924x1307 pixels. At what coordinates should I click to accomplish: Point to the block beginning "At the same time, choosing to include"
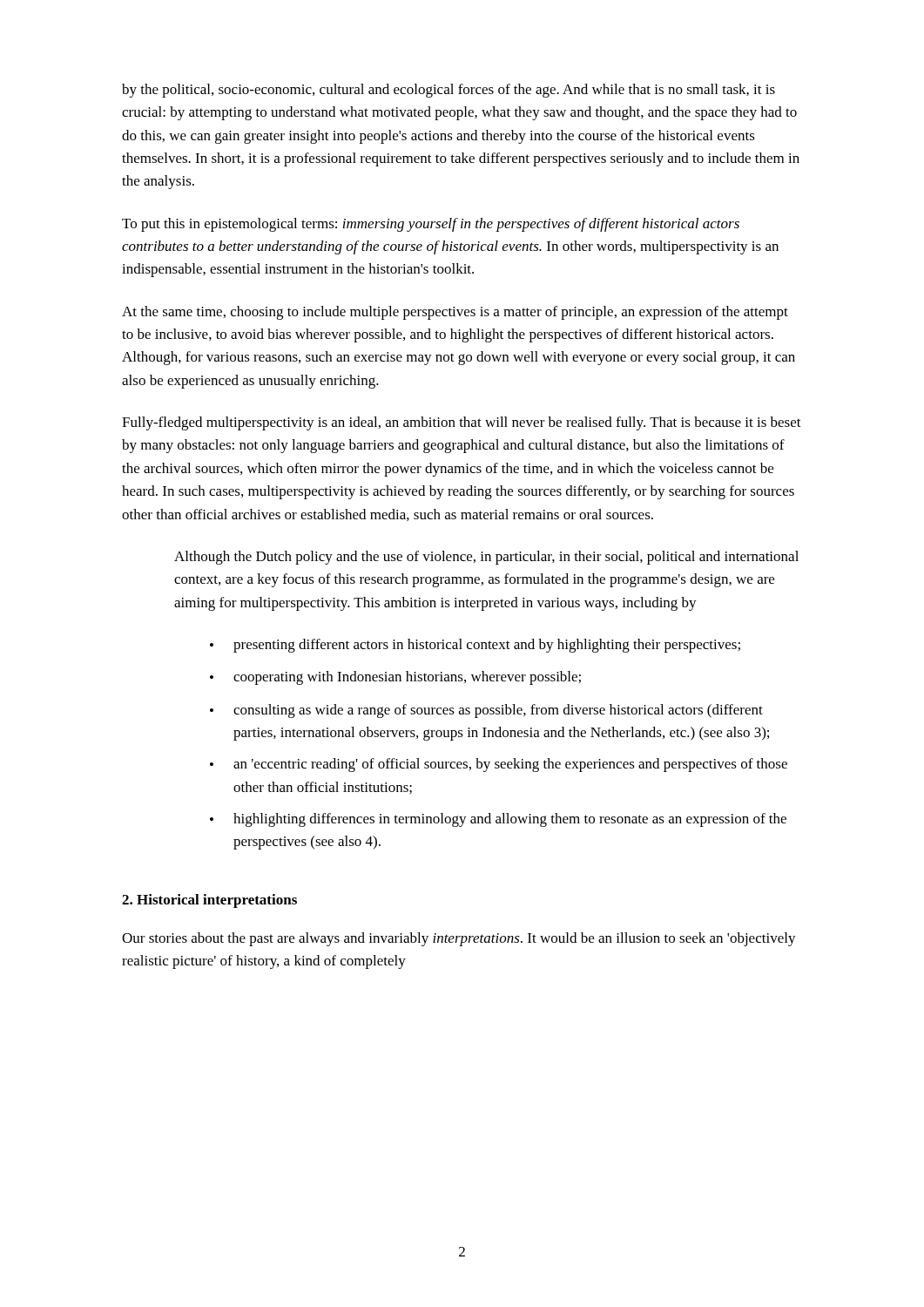pos(459,346)
